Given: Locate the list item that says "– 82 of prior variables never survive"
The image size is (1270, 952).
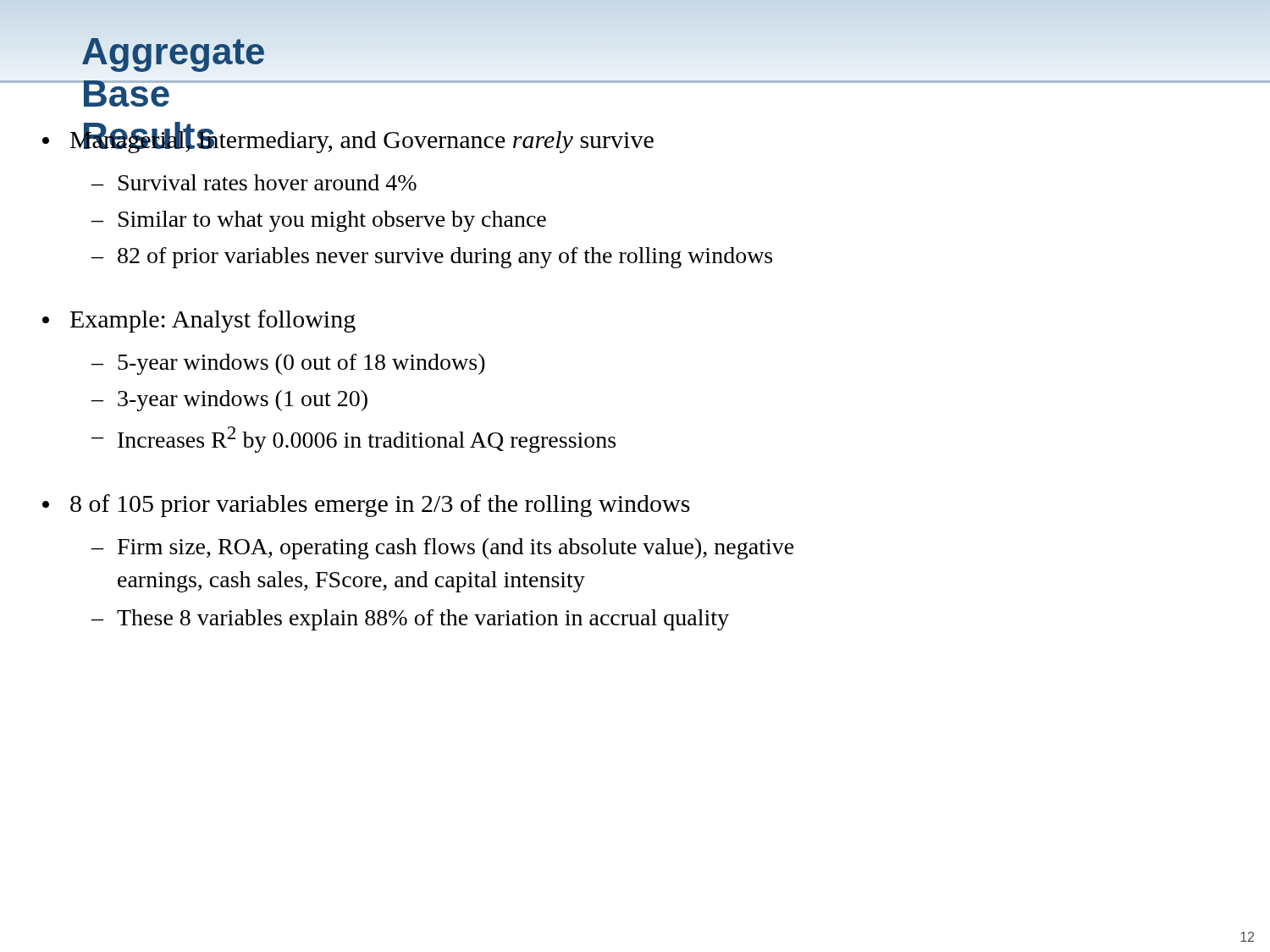Looking at the screenshot, I should [432, 255].
